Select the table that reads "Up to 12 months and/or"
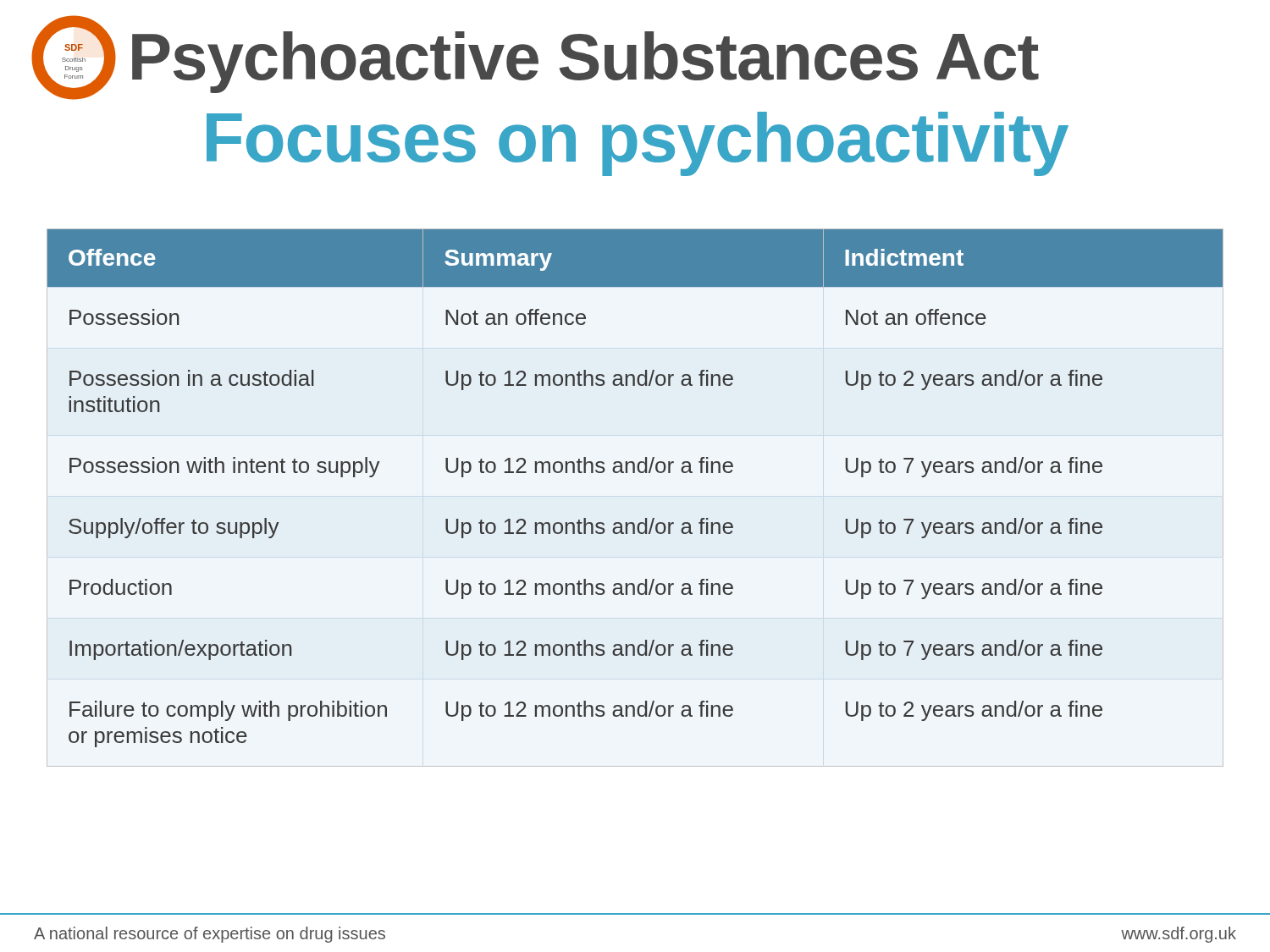This screenshot has height=952, width=1270. (635, 498)
